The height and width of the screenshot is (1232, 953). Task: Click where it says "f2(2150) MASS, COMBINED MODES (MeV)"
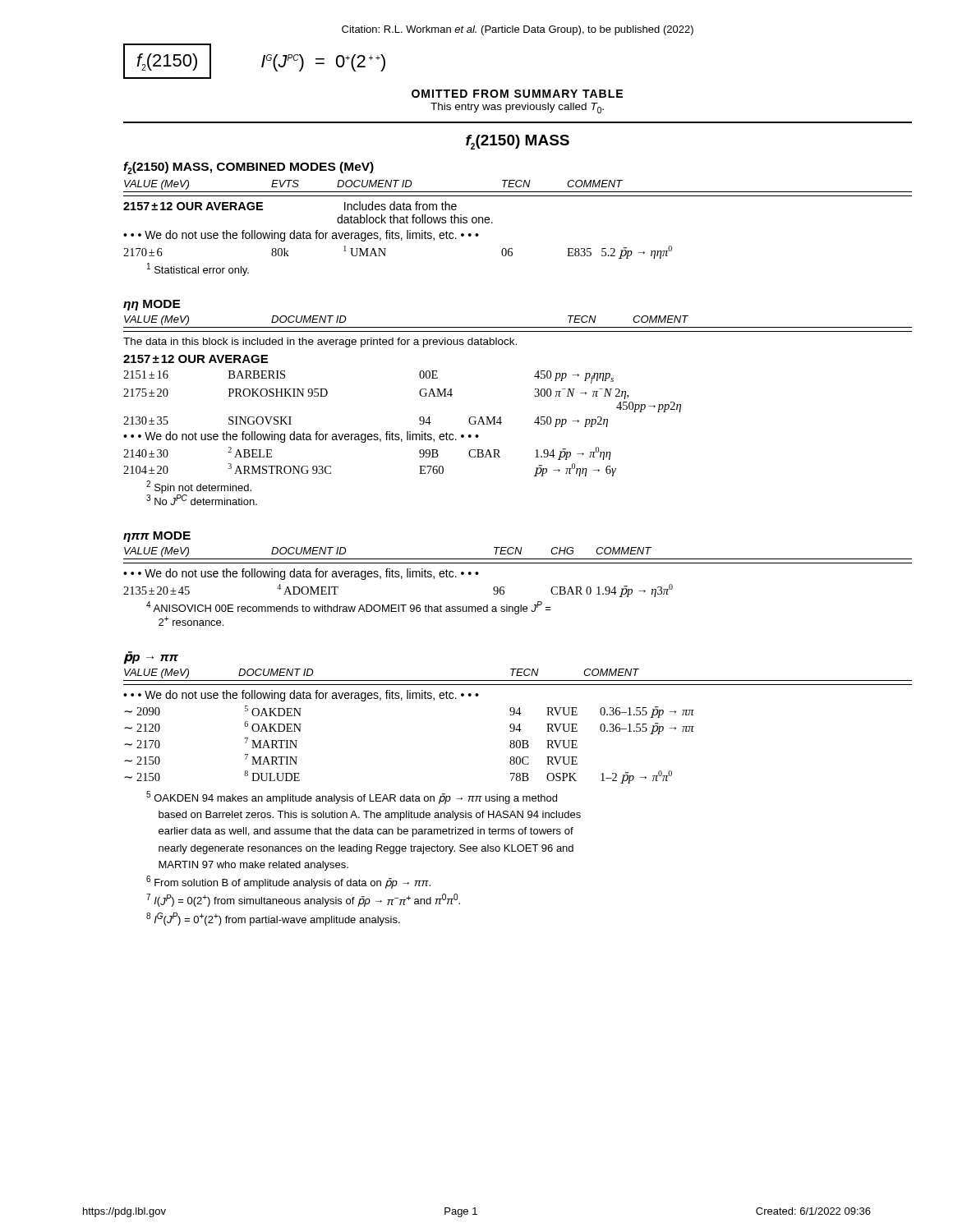[x=249, y=167]
